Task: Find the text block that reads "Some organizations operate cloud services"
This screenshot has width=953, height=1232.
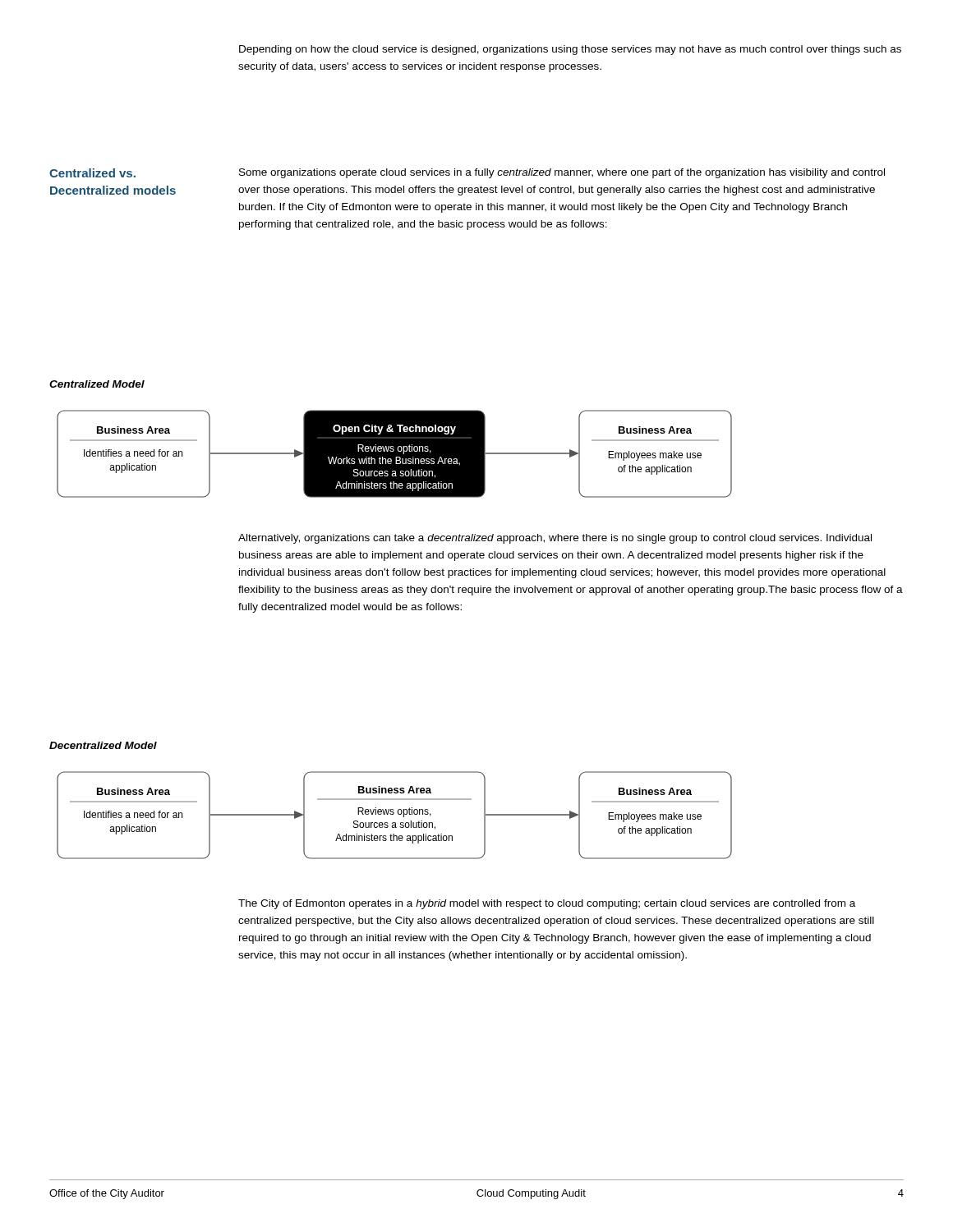Action: pyautogui.click(x=562, y=198)
